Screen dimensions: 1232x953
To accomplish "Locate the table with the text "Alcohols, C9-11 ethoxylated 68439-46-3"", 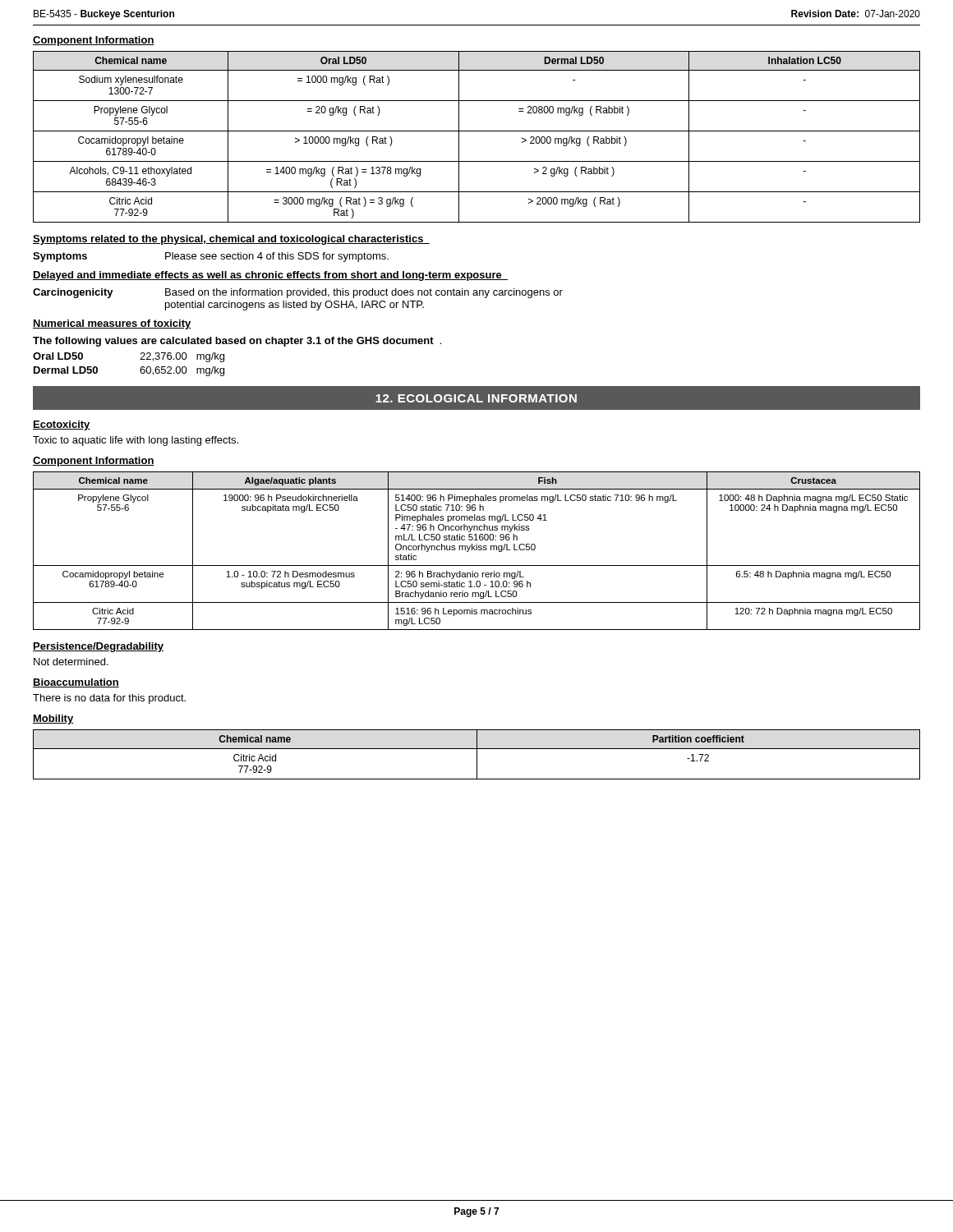I will coord(476,137).
